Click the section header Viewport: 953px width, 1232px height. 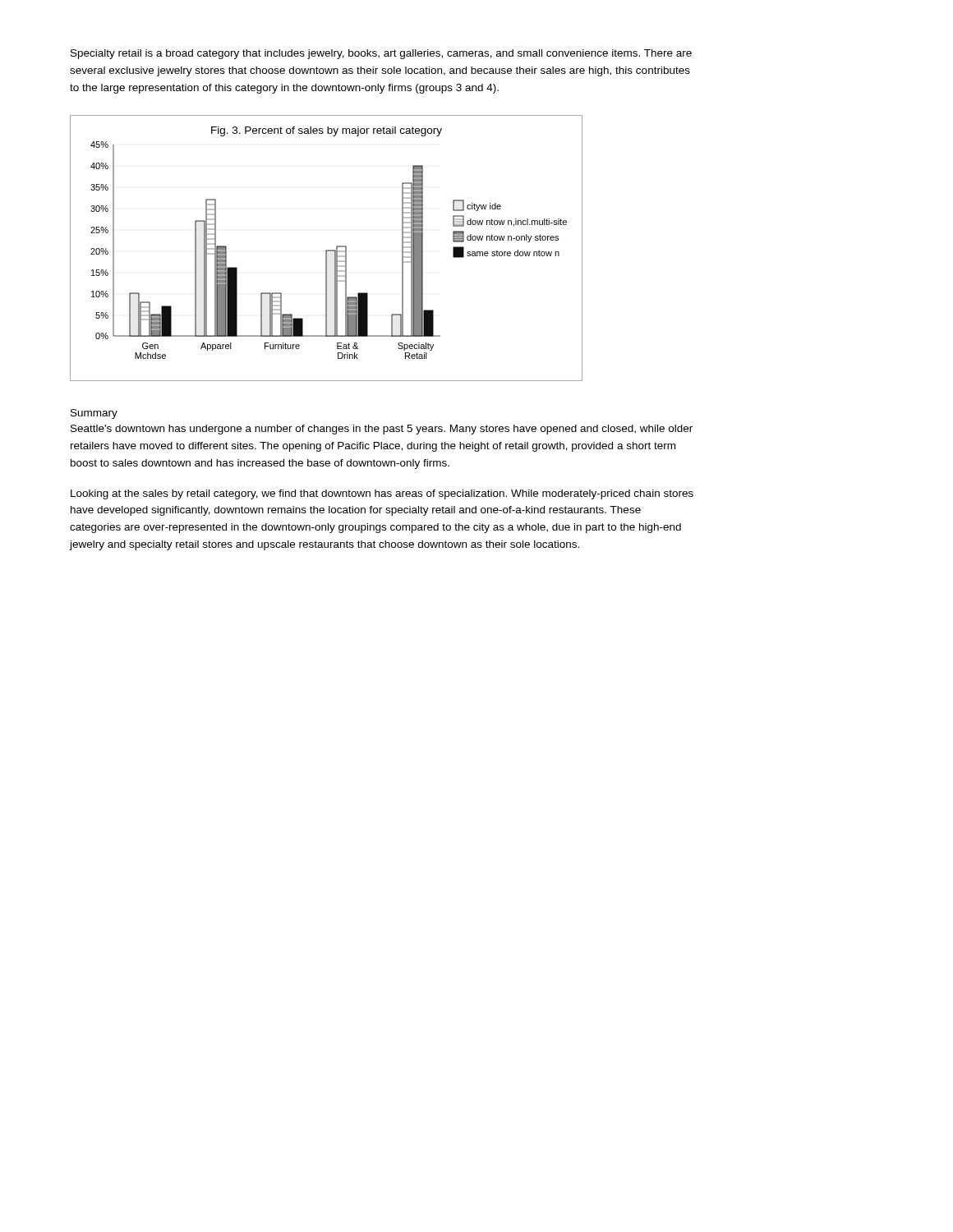94,412
